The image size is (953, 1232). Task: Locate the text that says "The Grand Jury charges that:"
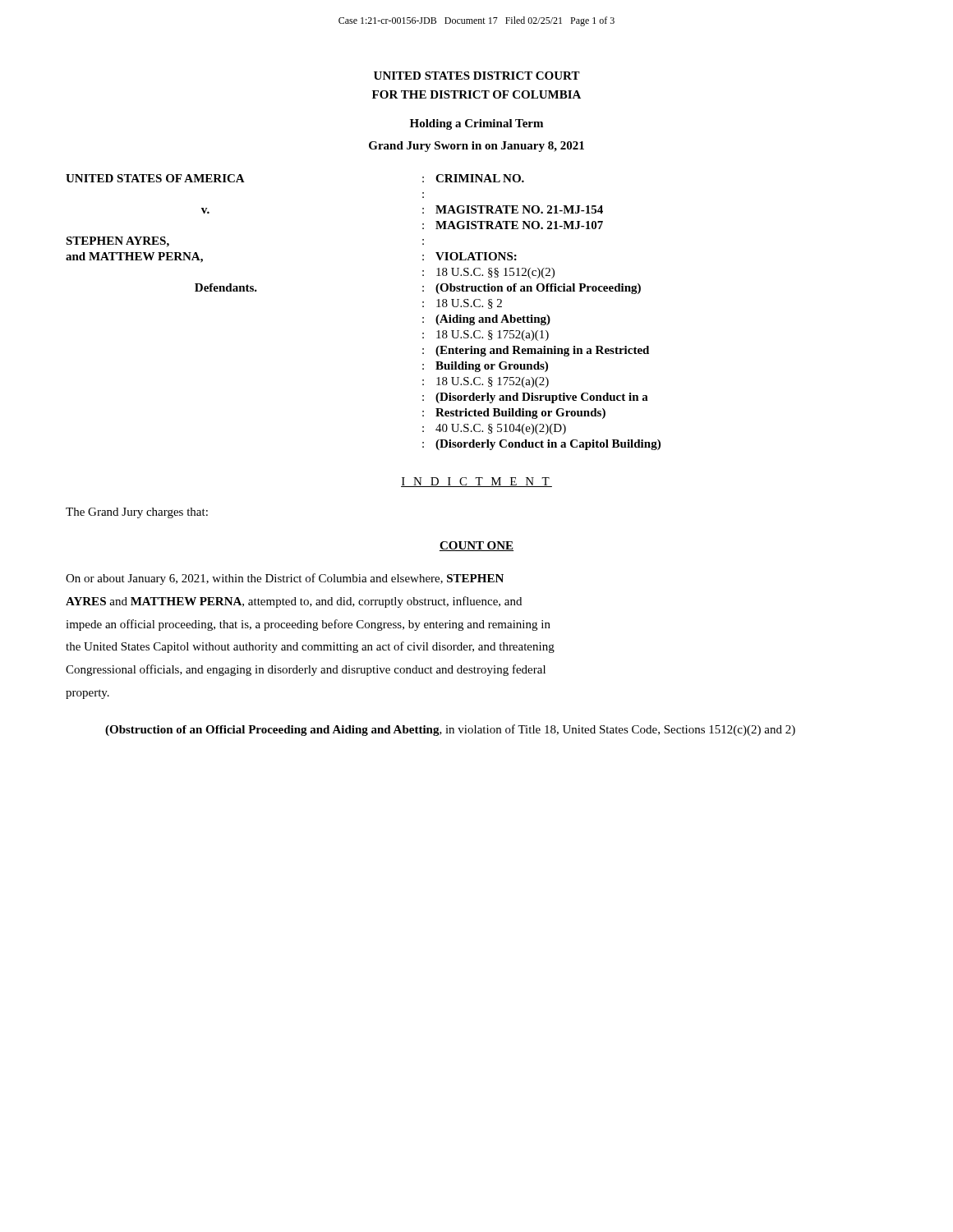pos(137,512)
